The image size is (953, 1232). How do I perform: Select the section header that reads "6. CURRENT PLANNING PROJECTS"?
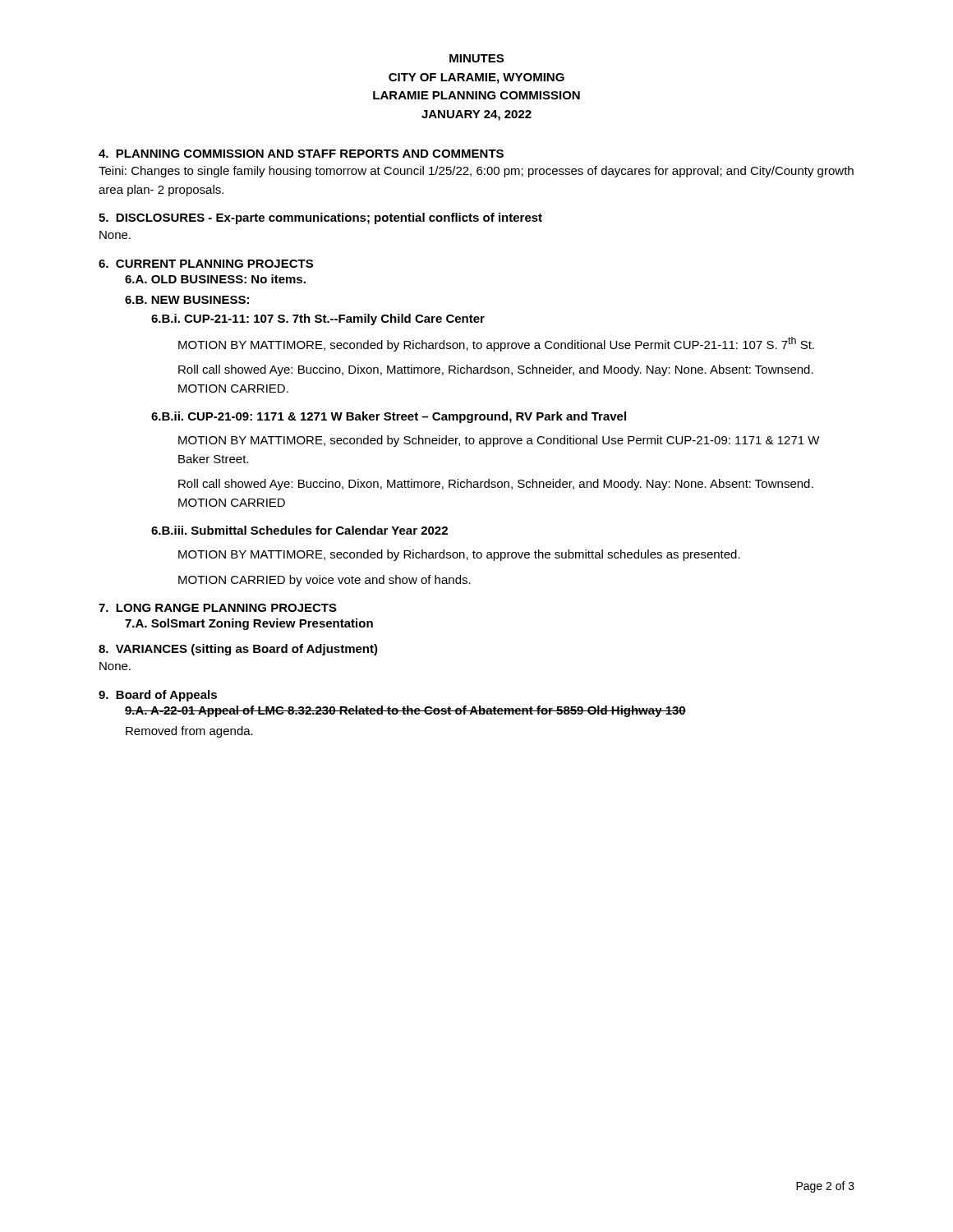[206, 263]
